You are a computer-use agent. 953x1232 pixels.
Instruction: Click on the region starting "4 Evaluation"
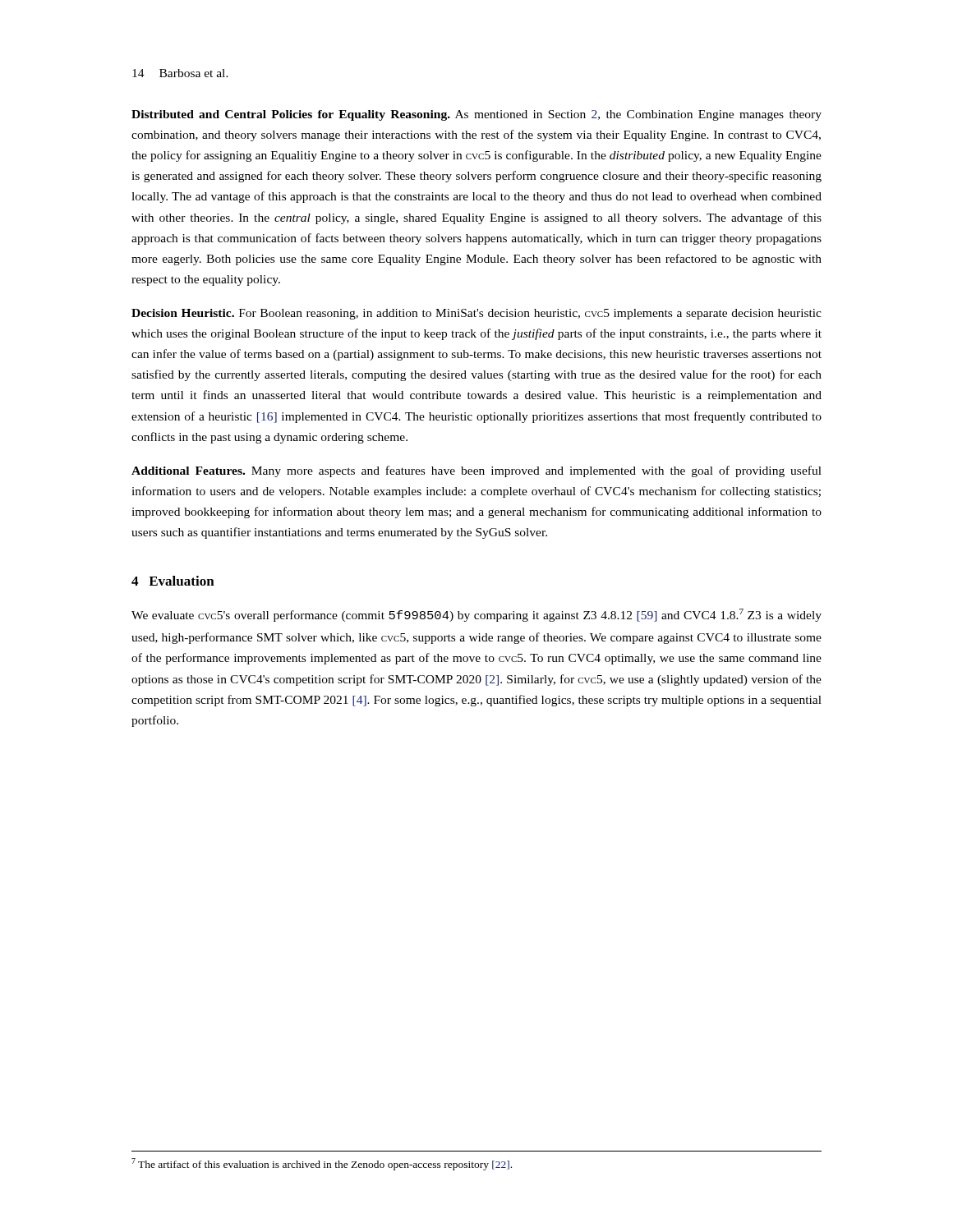pos(173,581)
